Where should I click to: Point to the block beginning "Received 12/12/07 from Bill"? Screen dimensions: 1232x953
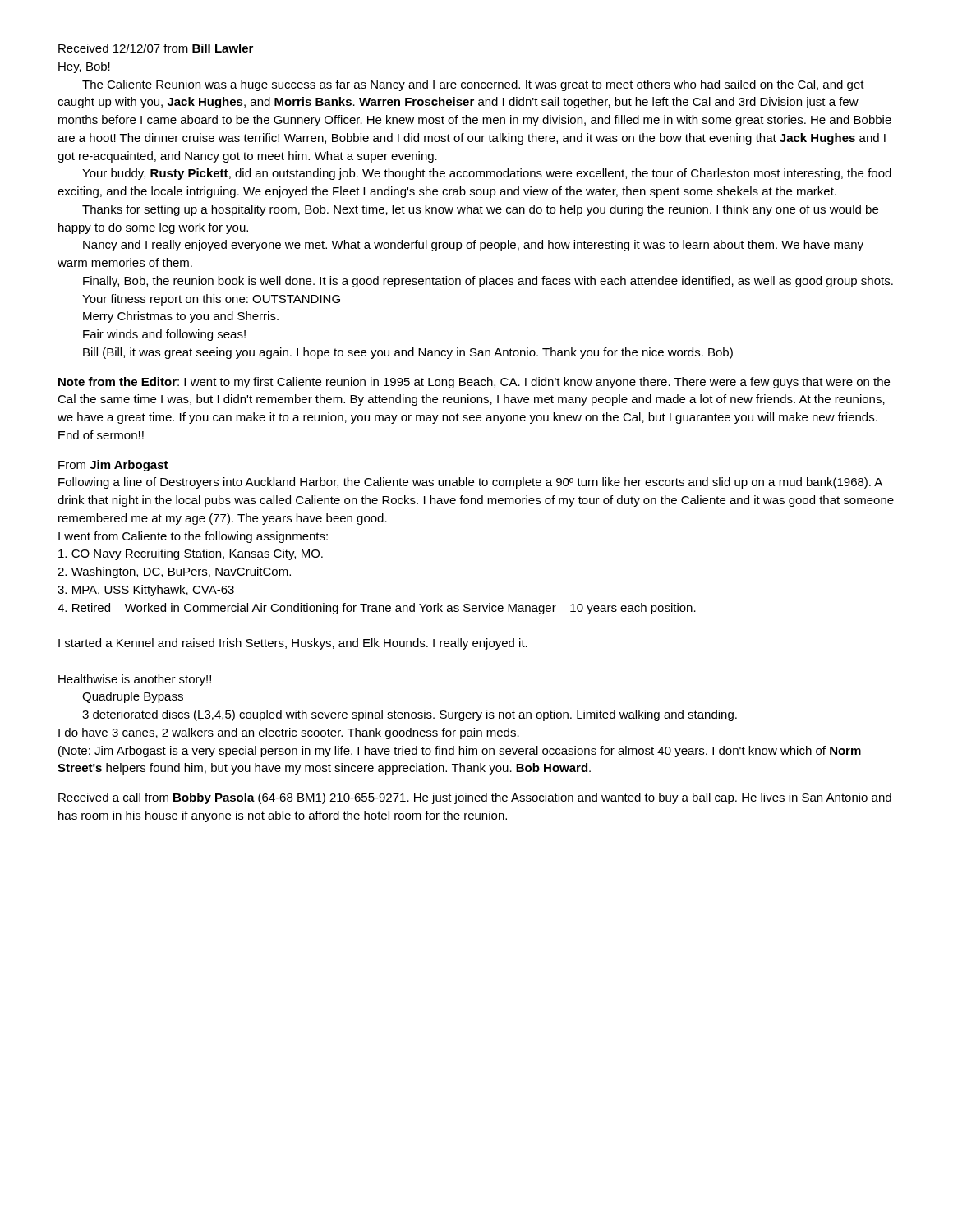476,200
